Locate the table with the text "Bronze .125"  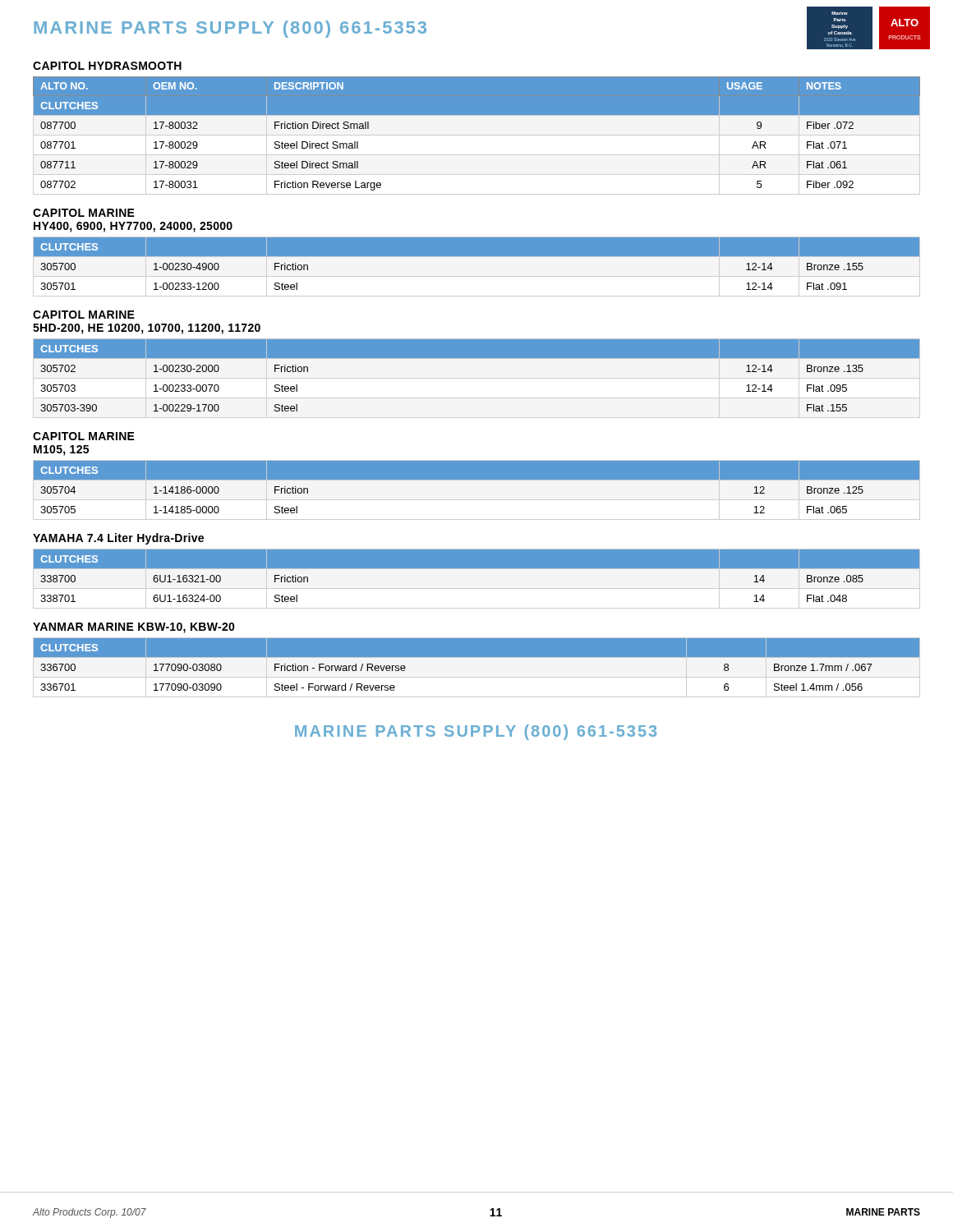476,490
